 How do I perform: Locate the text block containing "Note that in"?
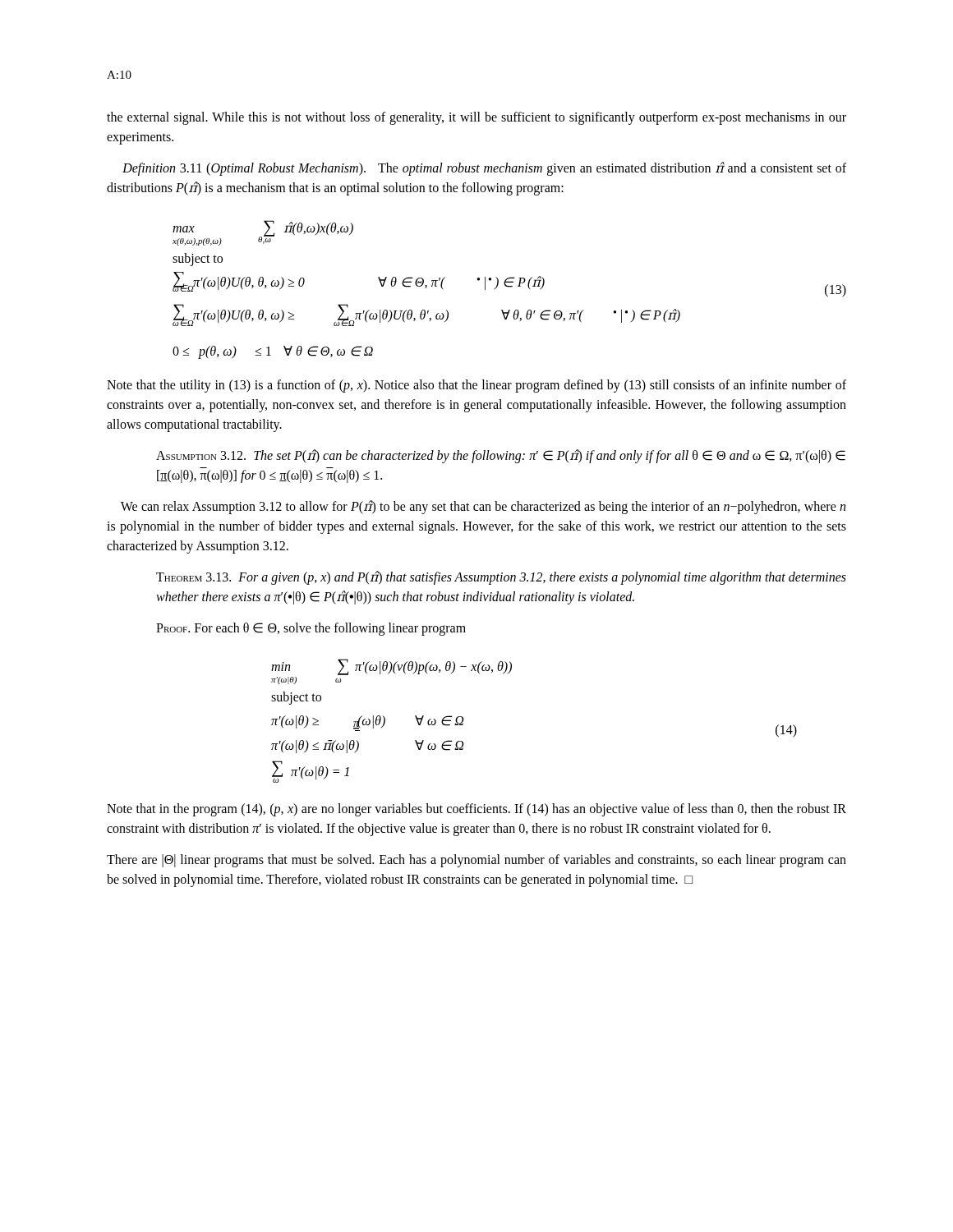[476, 818]
